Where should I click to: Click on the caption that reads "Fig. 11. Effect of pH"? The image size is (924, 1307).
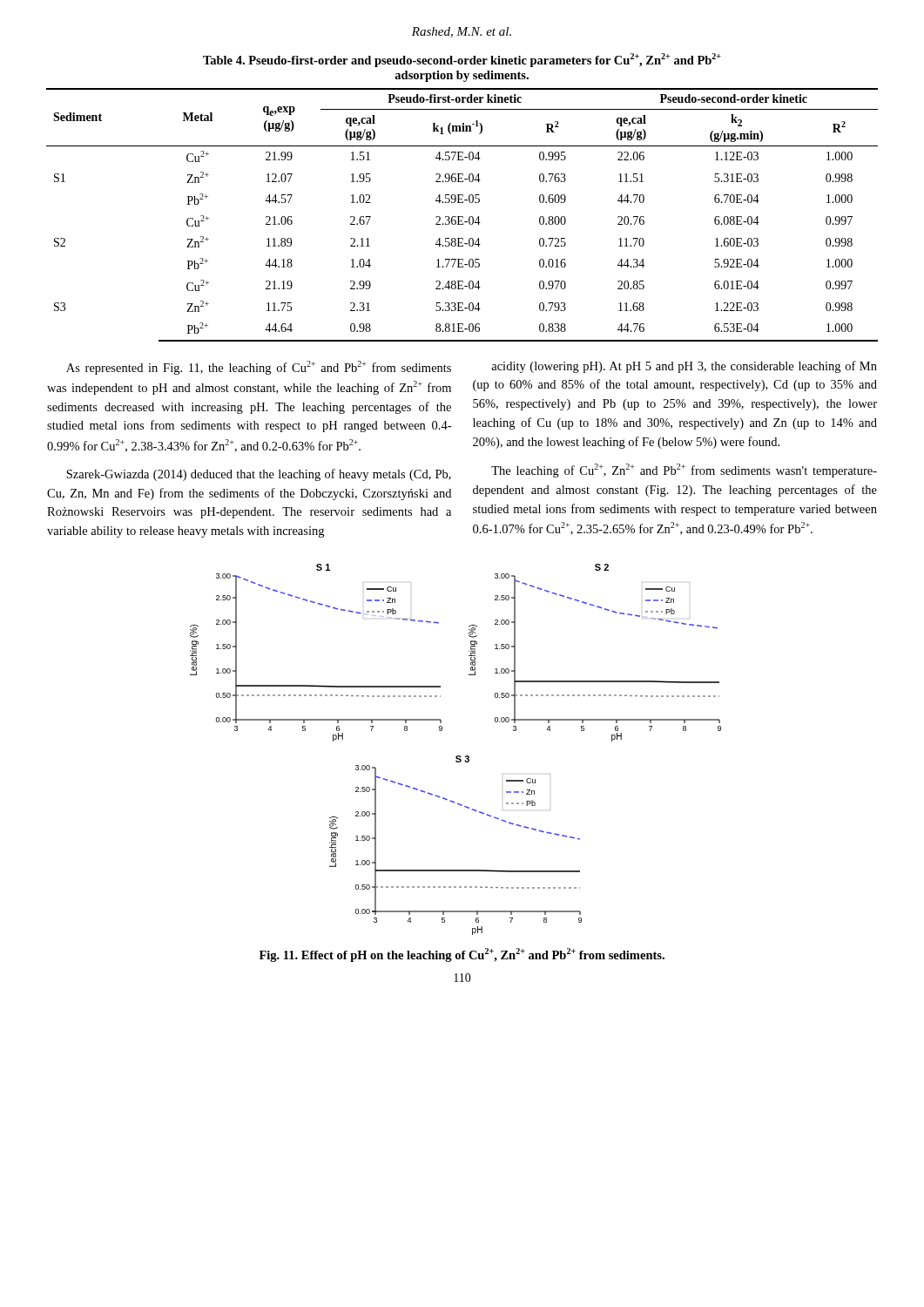(x=462, y=954)
